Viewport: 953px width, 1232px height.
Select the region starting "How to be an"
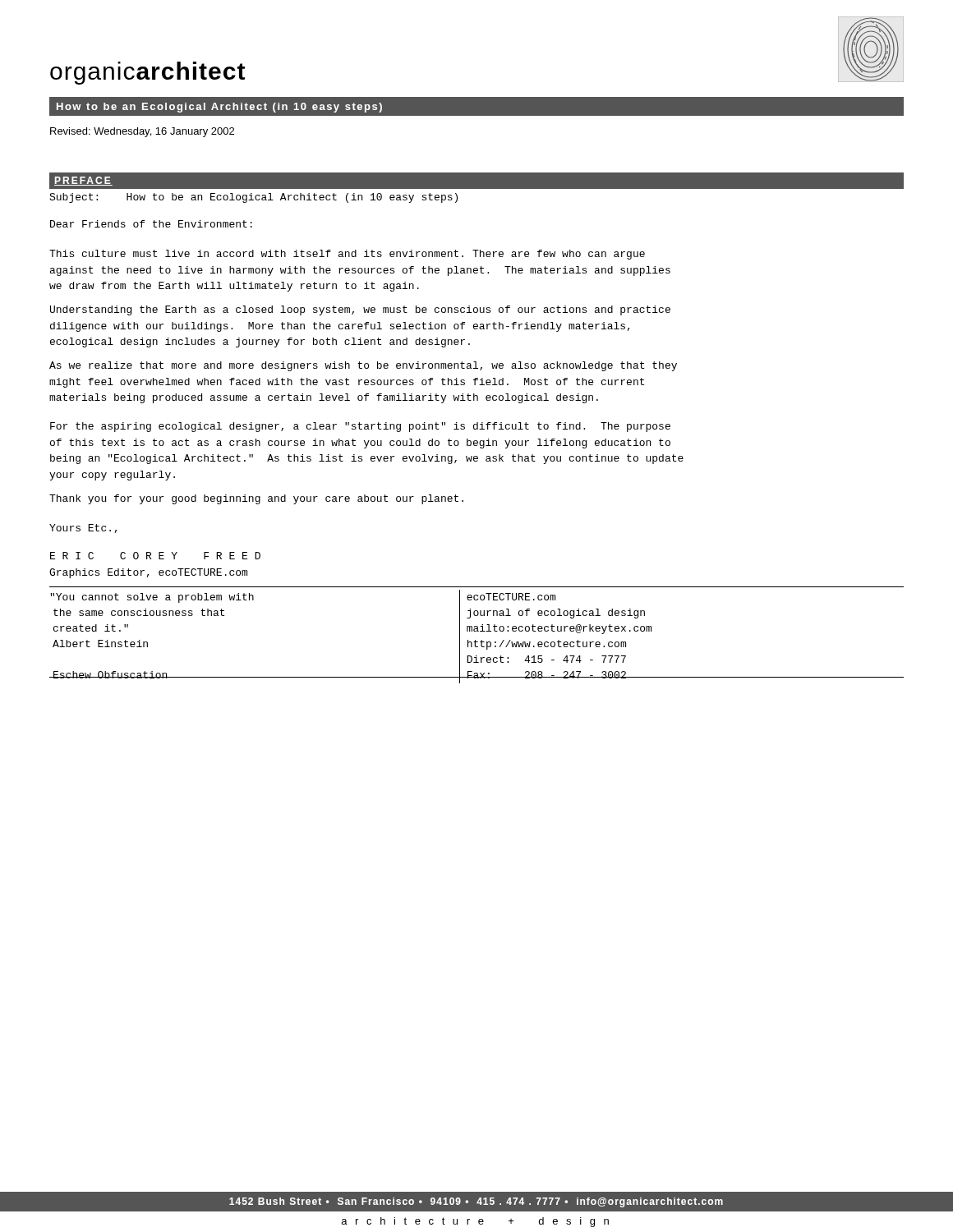tap(220, 106)
